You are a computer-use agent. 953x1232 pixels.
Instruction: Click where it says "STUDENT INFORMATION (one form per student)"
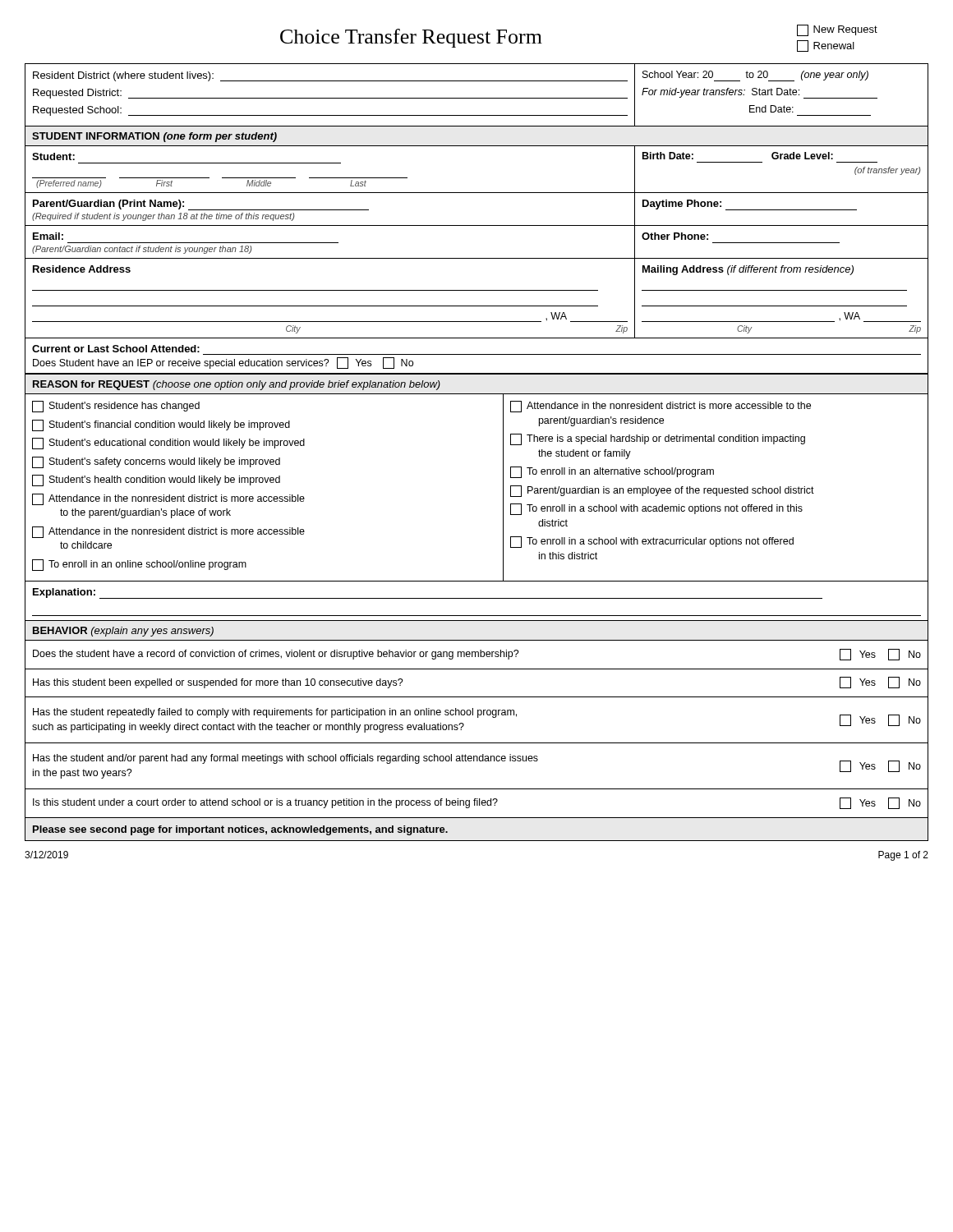(154, 136)
